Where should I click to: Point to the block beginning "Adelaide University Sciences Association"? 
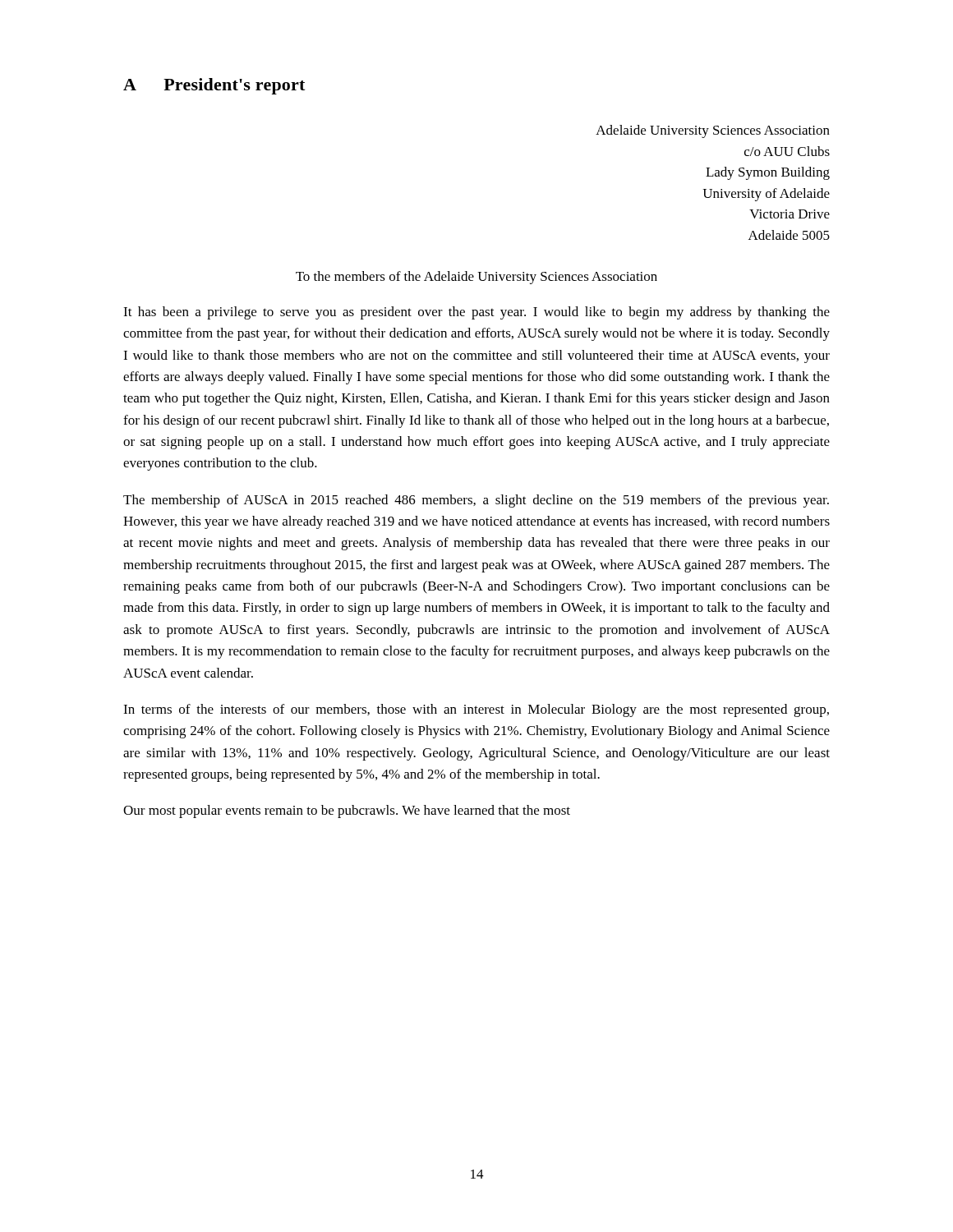(713, 183)
